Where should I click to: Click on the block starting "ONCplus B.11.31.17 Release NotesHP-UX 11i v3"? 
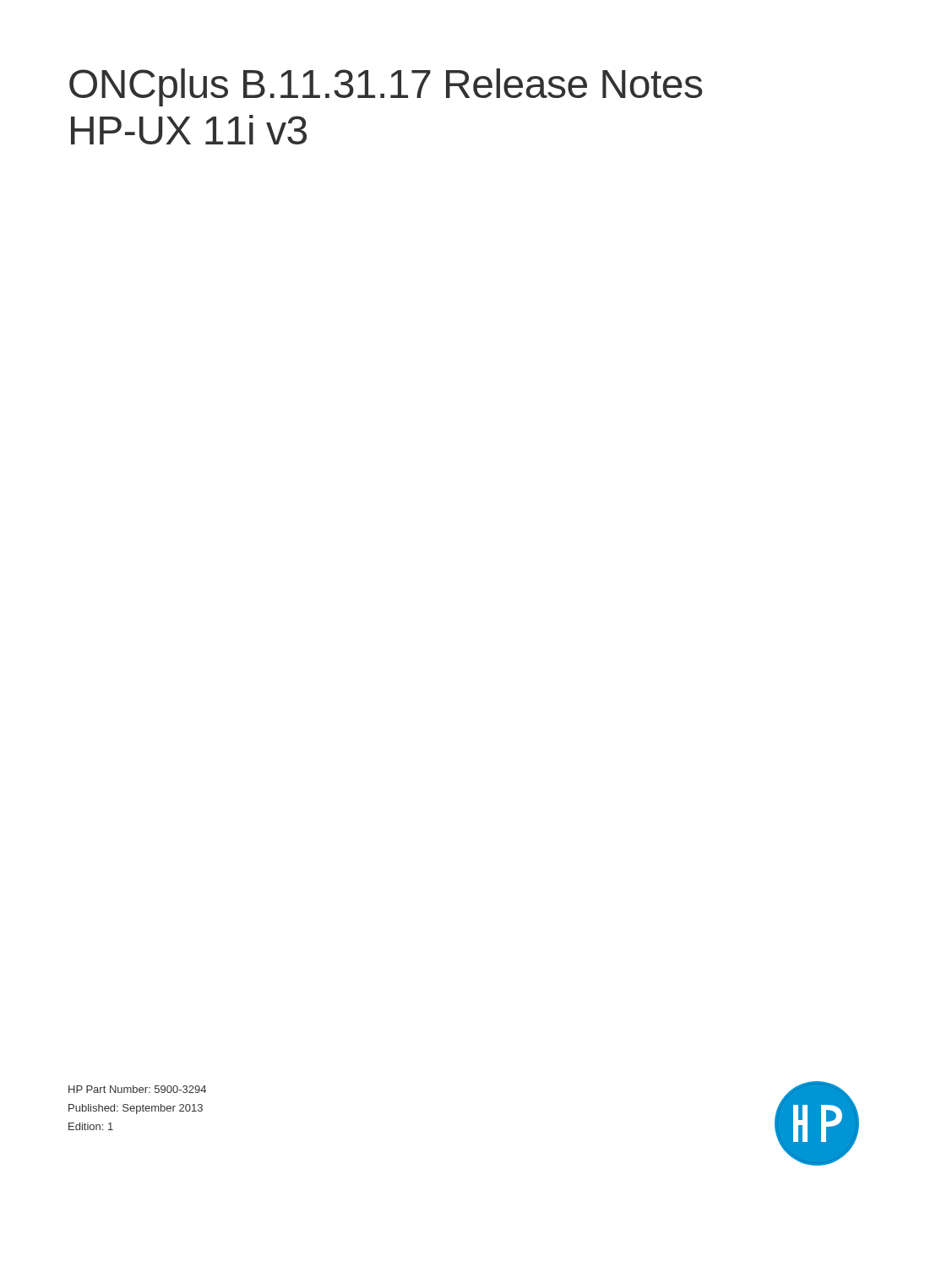pyautogui.click(x=448, y=107)
